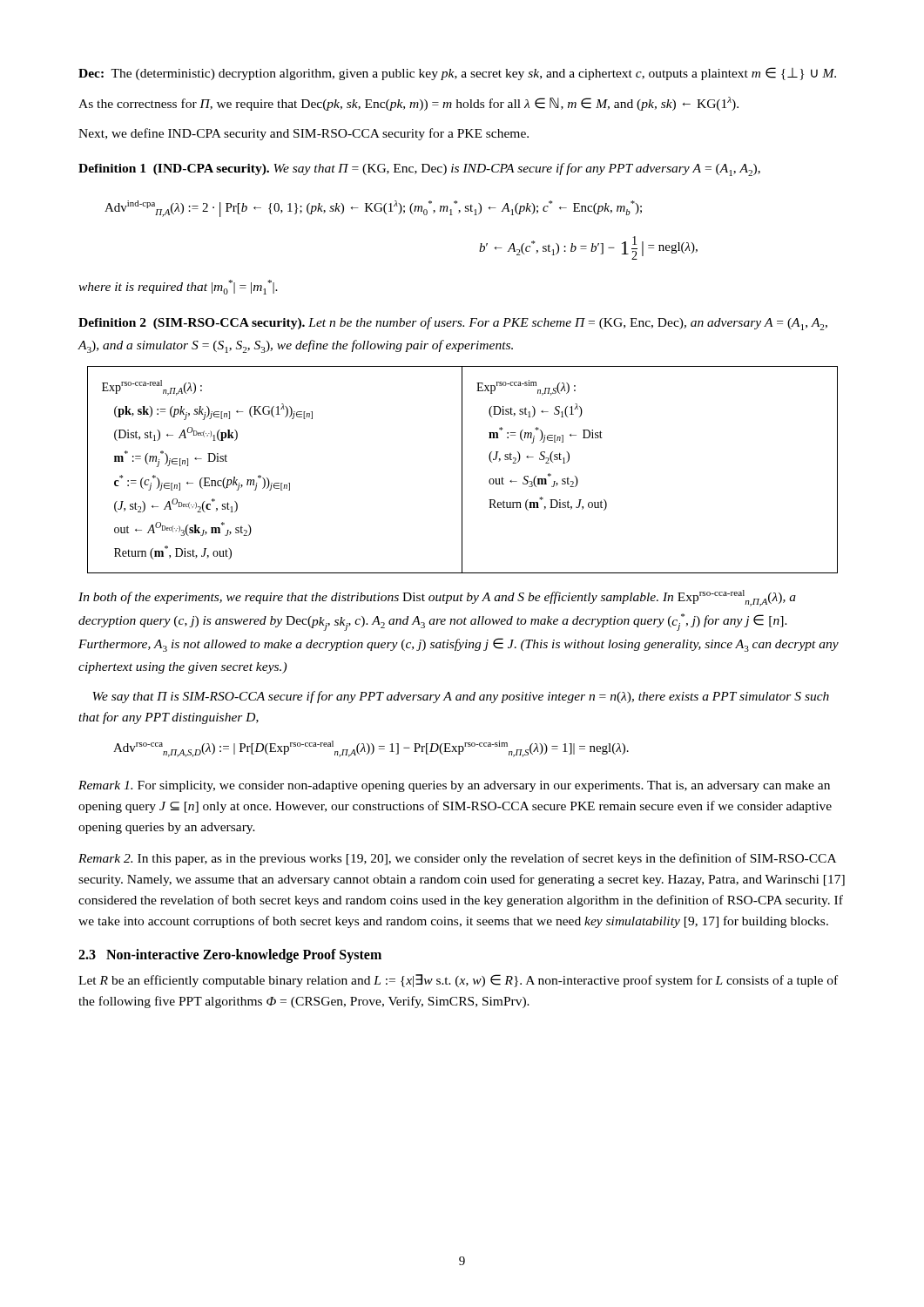Click on the element starting "where it is required that"

[x=178, y=287]
